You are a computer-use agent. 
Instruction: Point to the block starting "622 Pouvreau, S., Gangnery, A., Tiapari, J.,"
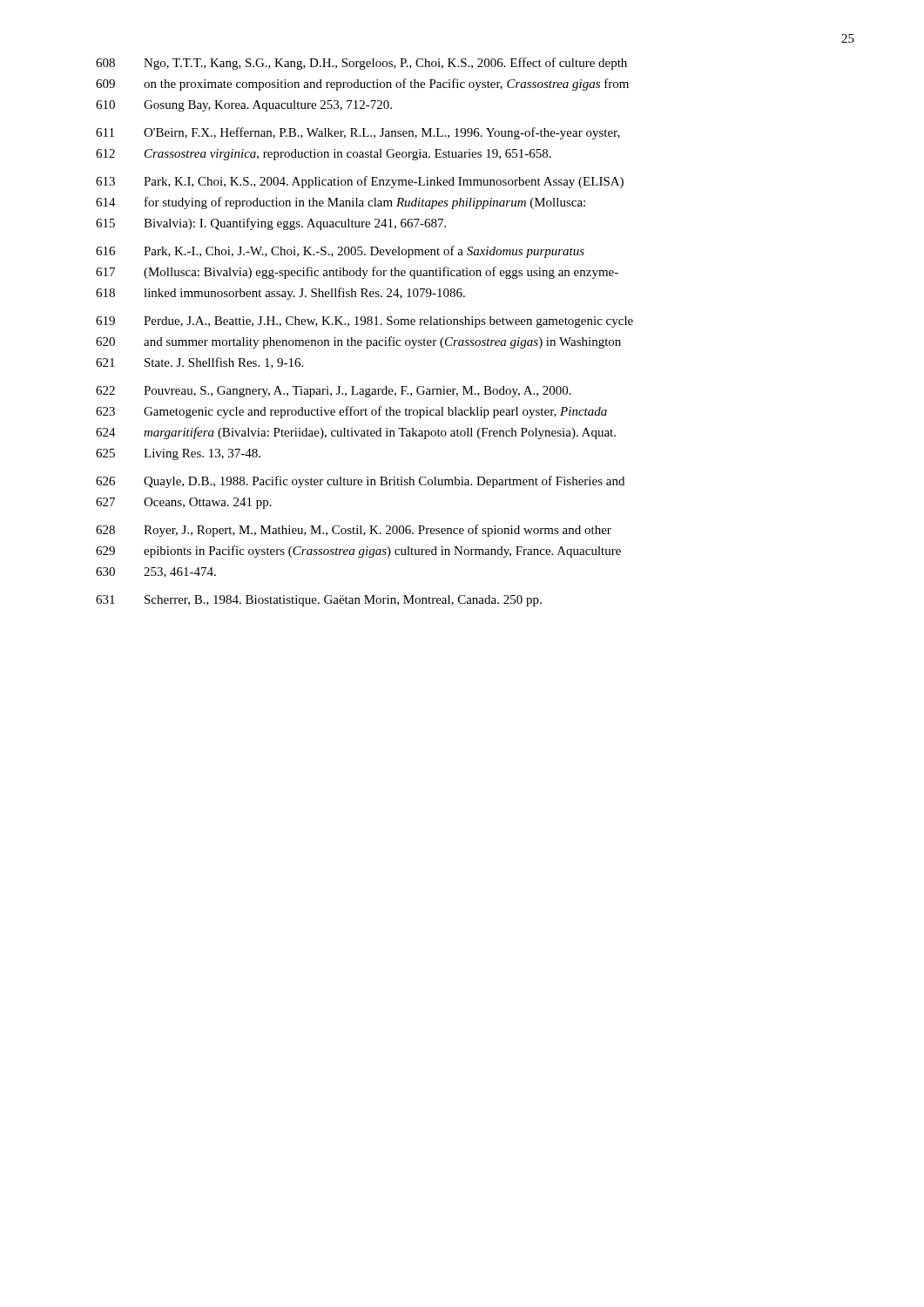475,390
